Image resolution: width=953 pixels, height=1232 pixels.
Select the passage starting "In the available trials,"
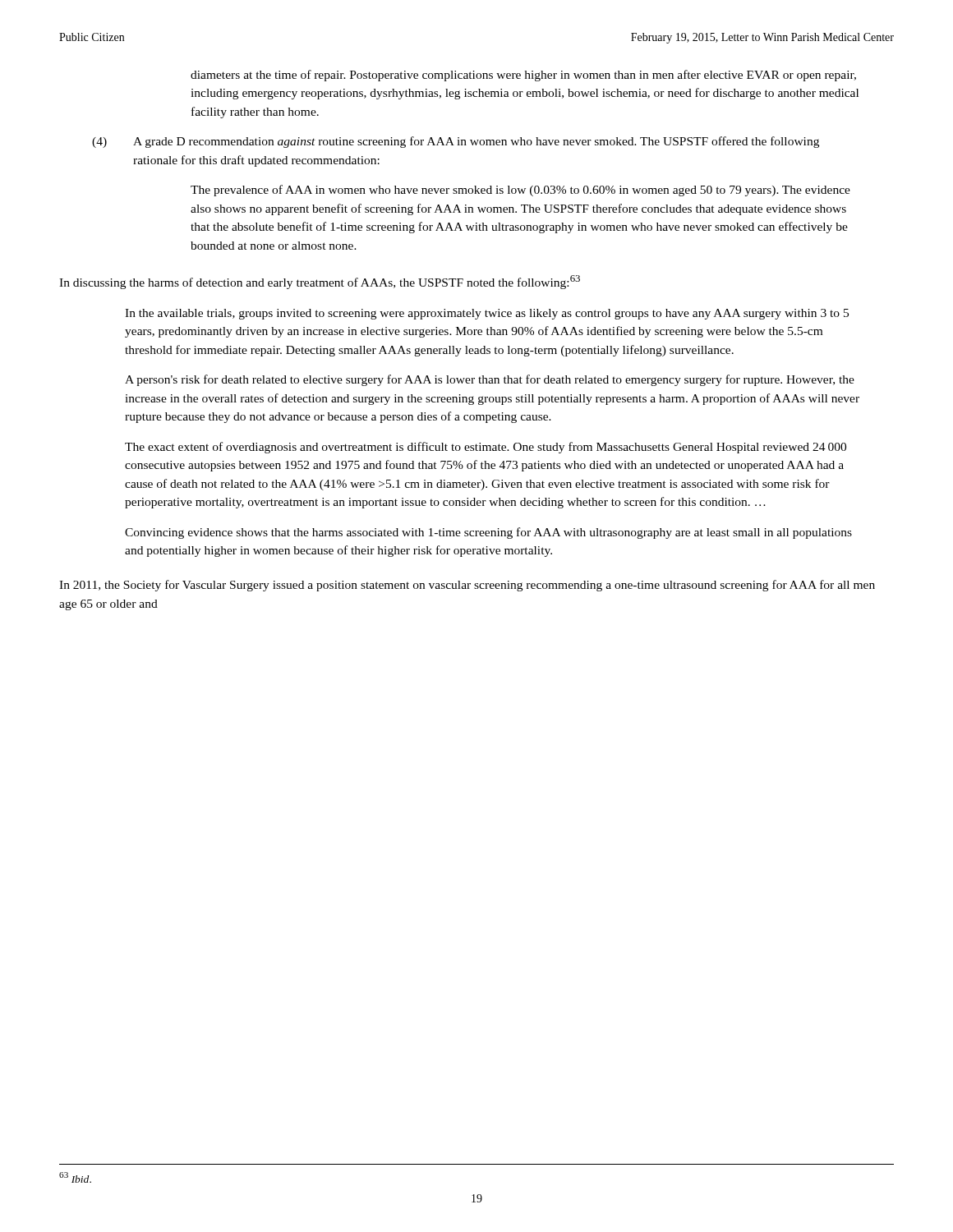coord(493,331)
